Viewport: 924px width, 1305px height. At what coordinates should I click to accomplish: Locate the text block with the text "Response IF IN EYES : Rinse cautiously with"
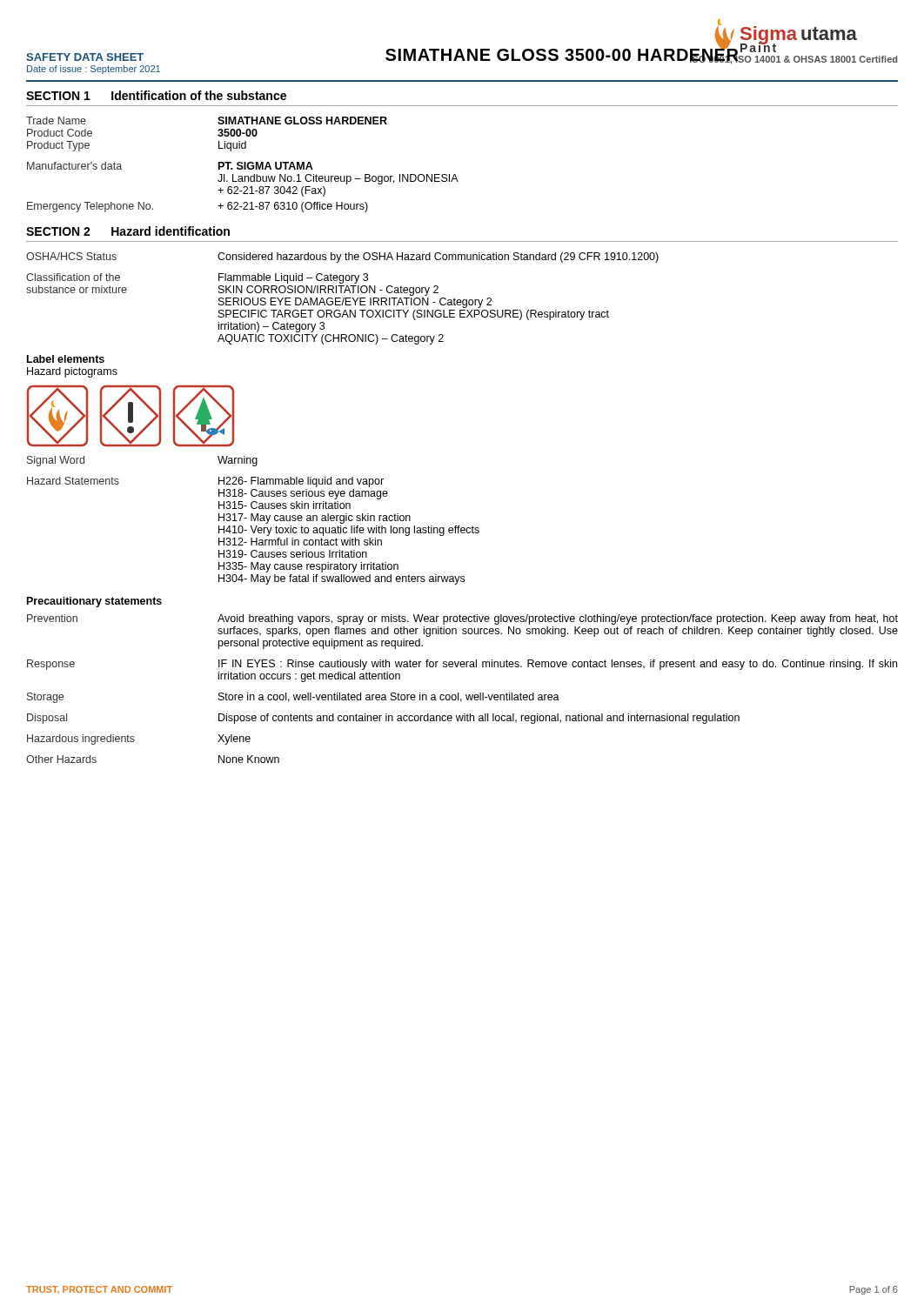462,670
